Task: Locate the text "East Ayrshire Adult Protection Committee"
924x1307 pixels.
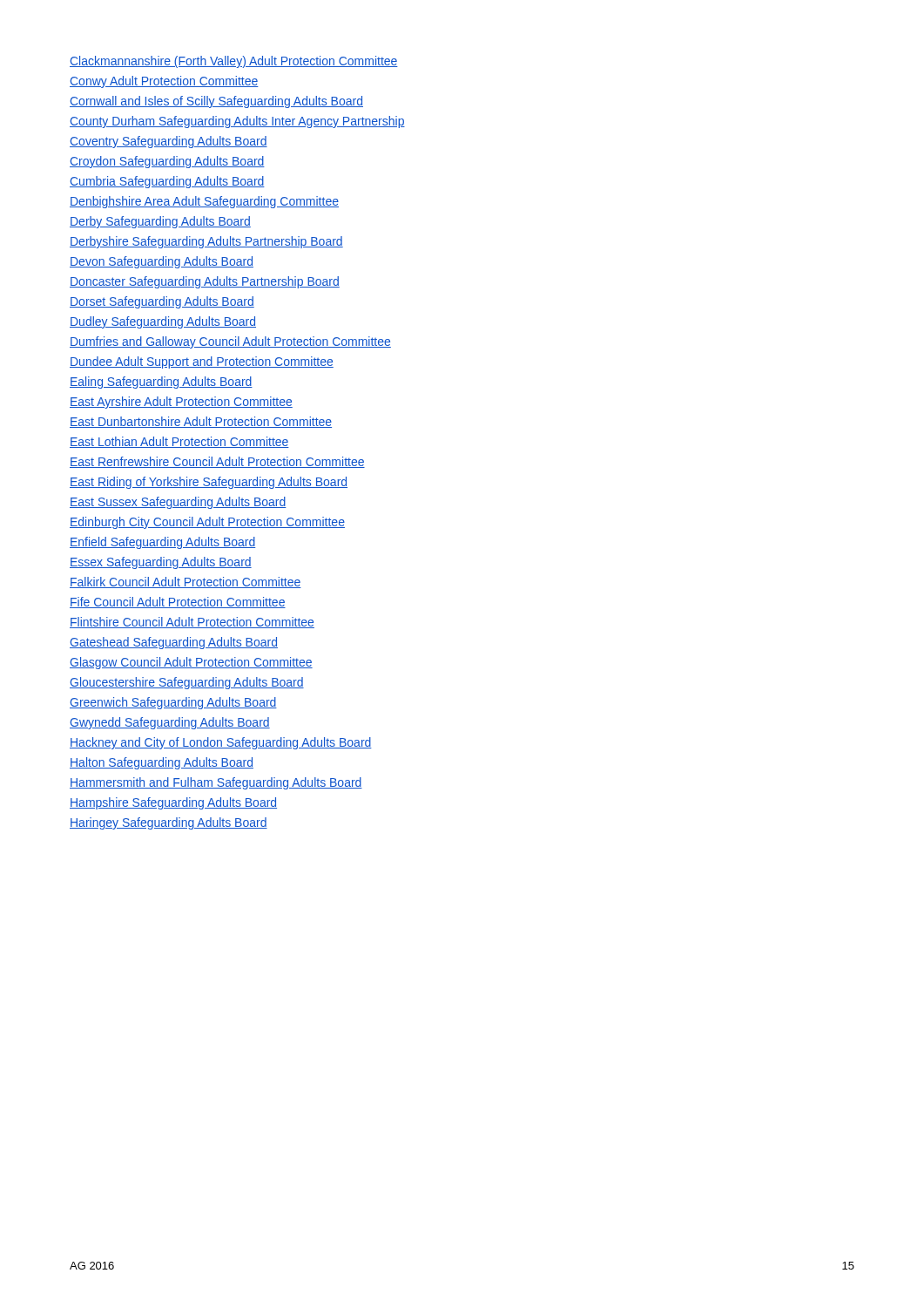Action: tap(181, 402)
